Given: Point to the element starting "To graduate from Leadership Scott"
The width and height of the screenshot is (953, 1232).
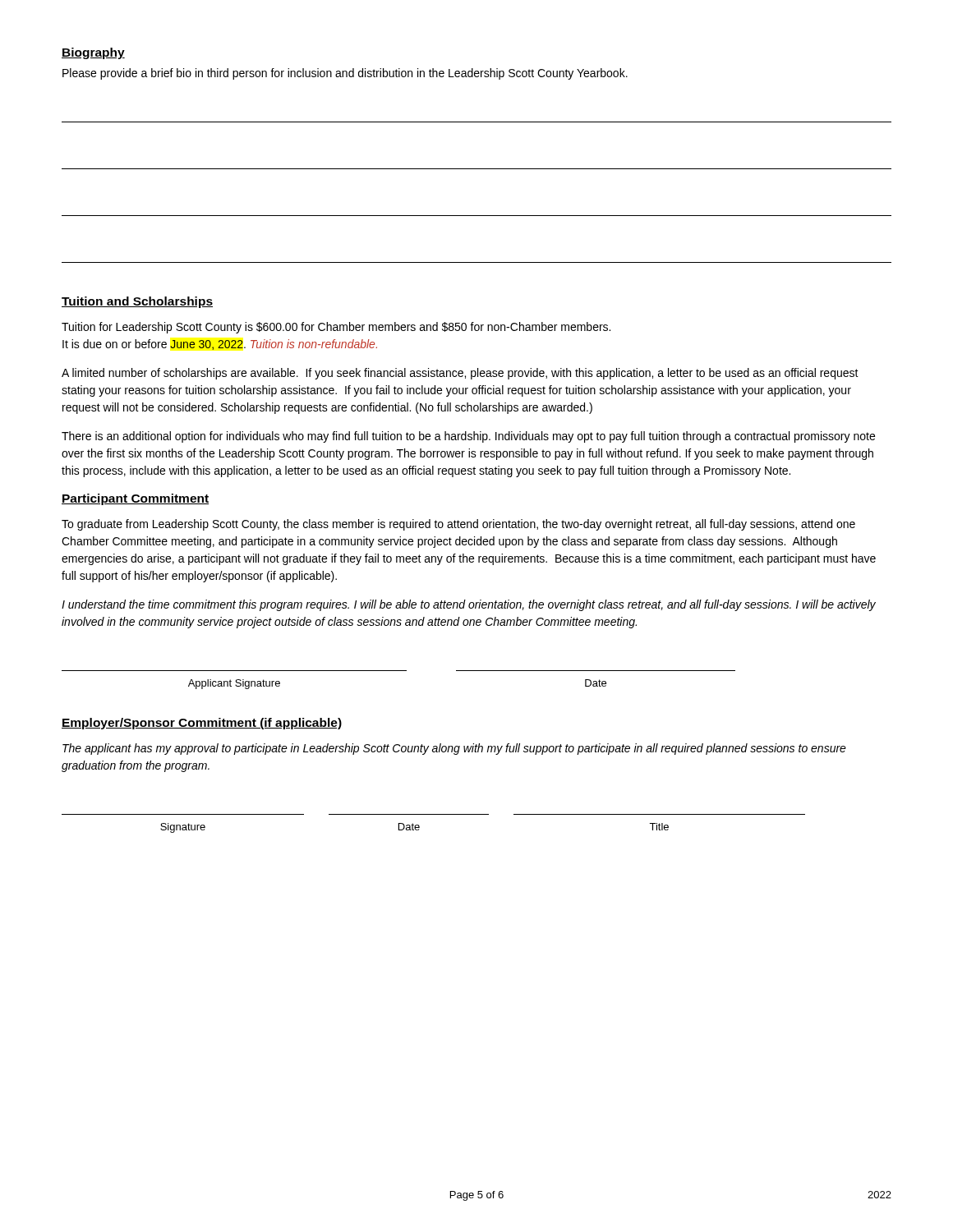Looking at the screenshot, I should (x=469, y=550).
